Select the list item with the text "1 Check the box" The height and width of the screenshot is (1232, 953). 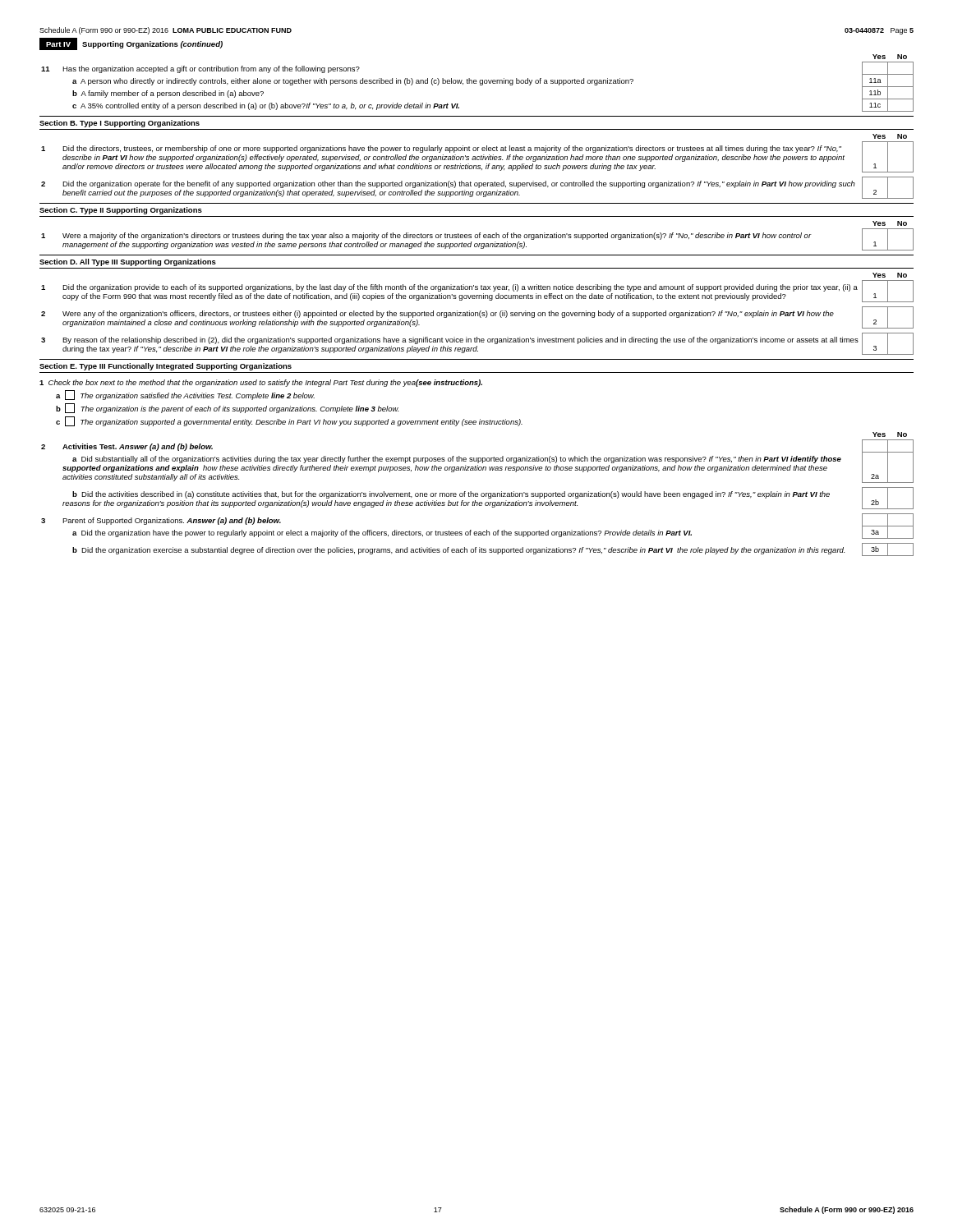tap(261, 382)
